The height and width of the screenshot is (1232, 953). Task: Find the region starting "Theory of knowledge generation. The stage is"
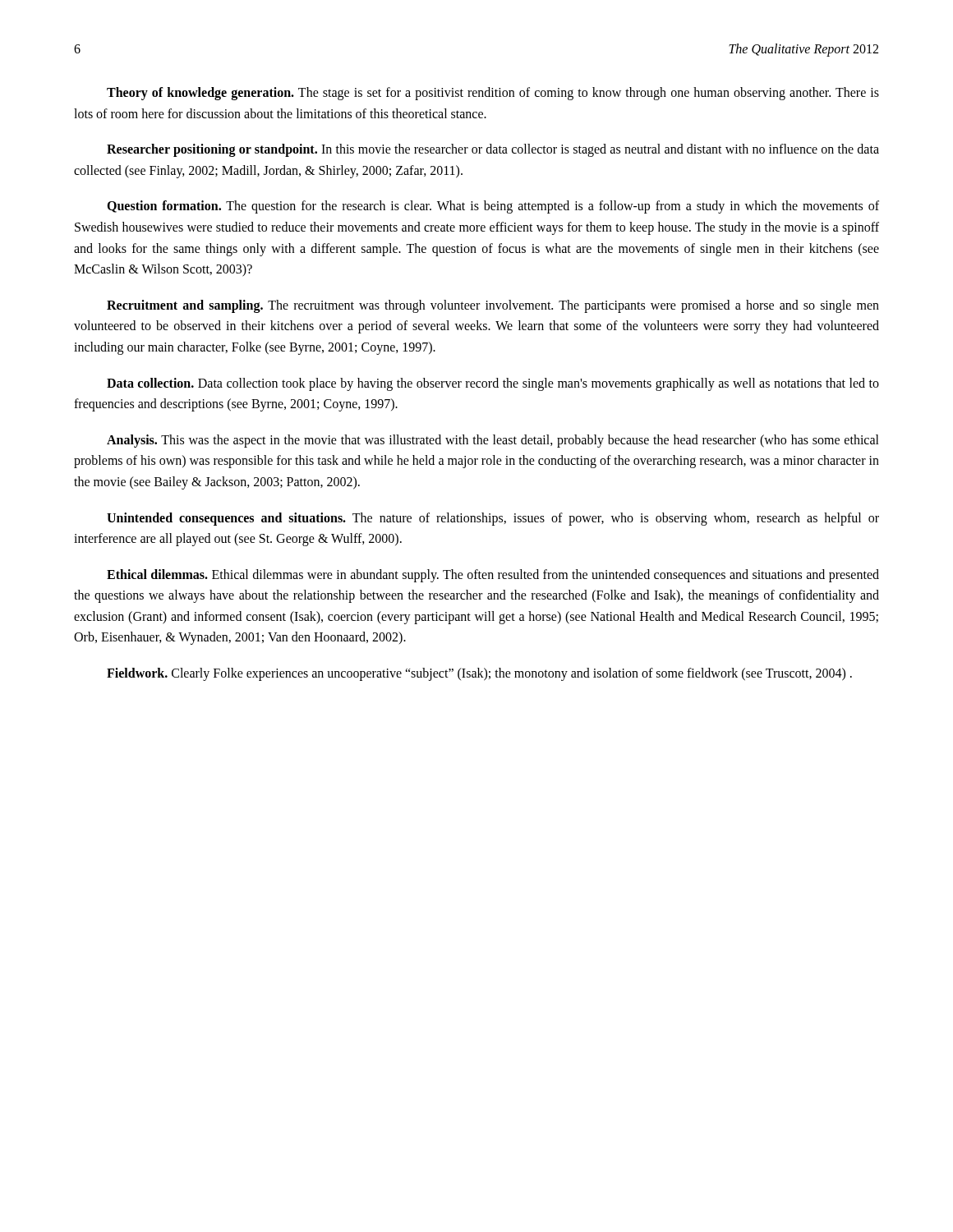(x=476, y=103)
